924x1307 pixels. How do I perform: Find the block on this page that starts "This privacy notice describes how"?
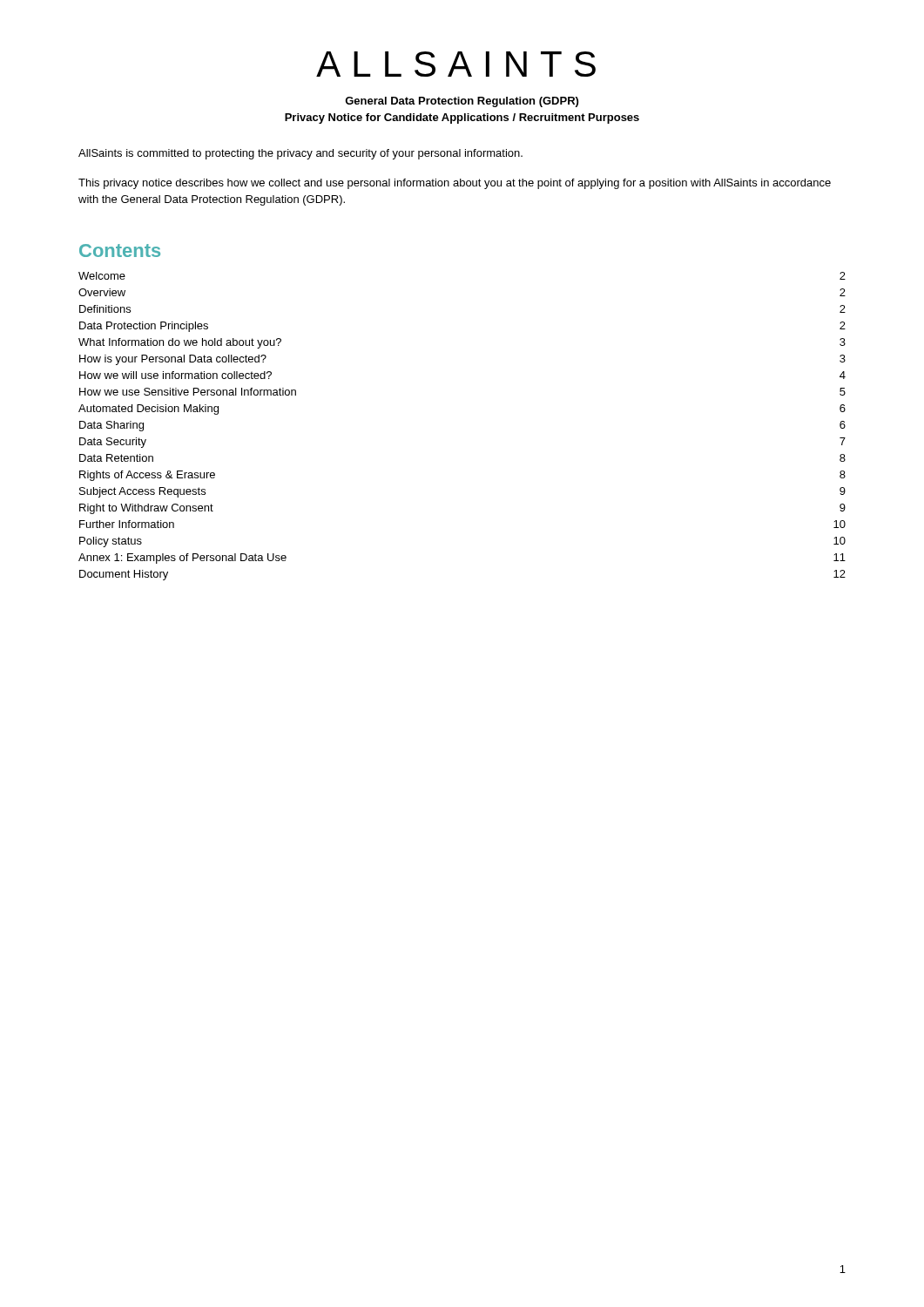tap(455, 191)
